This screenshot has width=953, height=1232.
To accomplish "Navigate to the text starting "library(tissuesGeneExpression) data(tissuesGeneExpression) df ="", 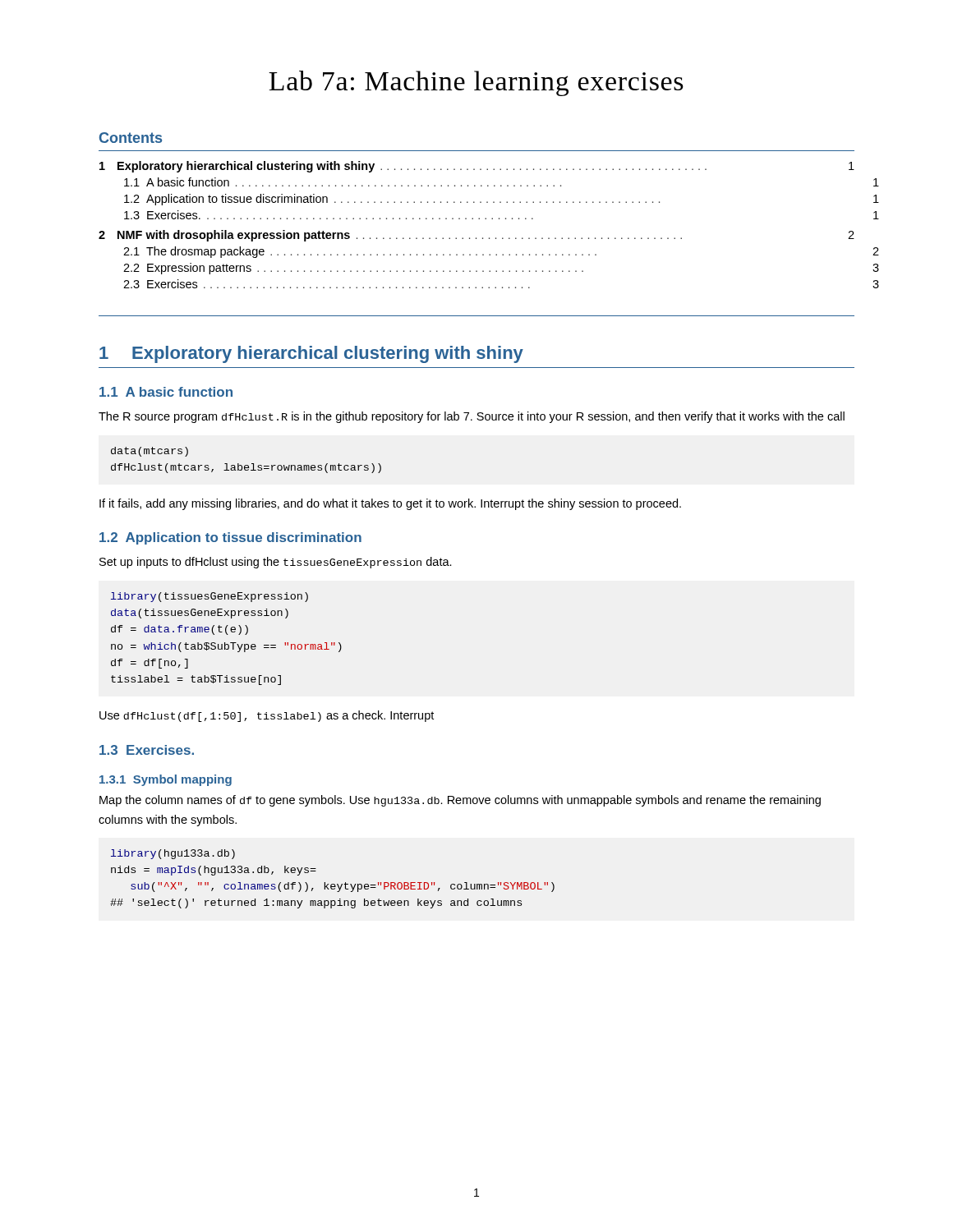I will [209, 597].
